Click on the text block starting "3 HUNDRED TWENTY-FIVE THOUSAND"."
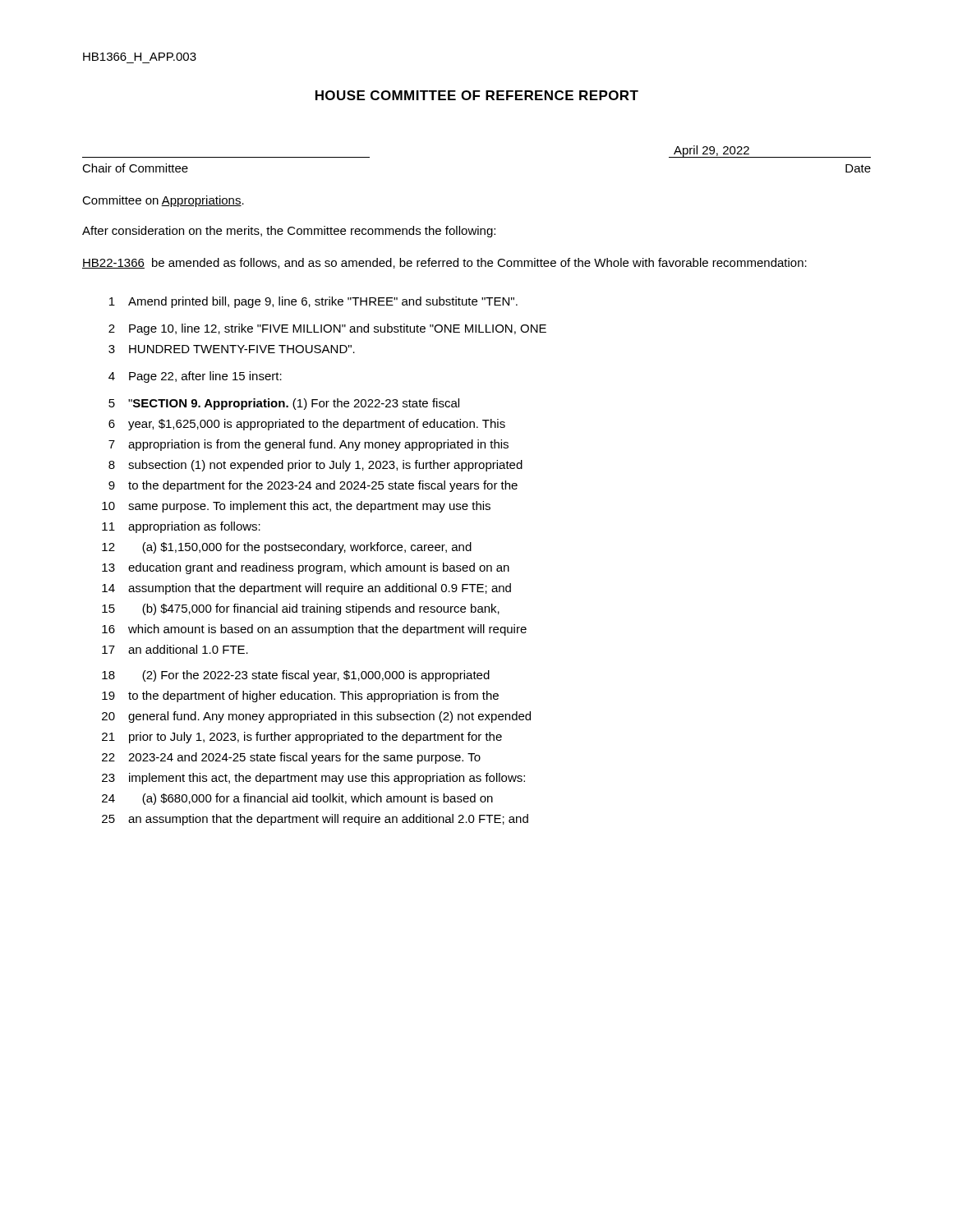Viewport: 953px width, 1232px height. coord(232,349)
